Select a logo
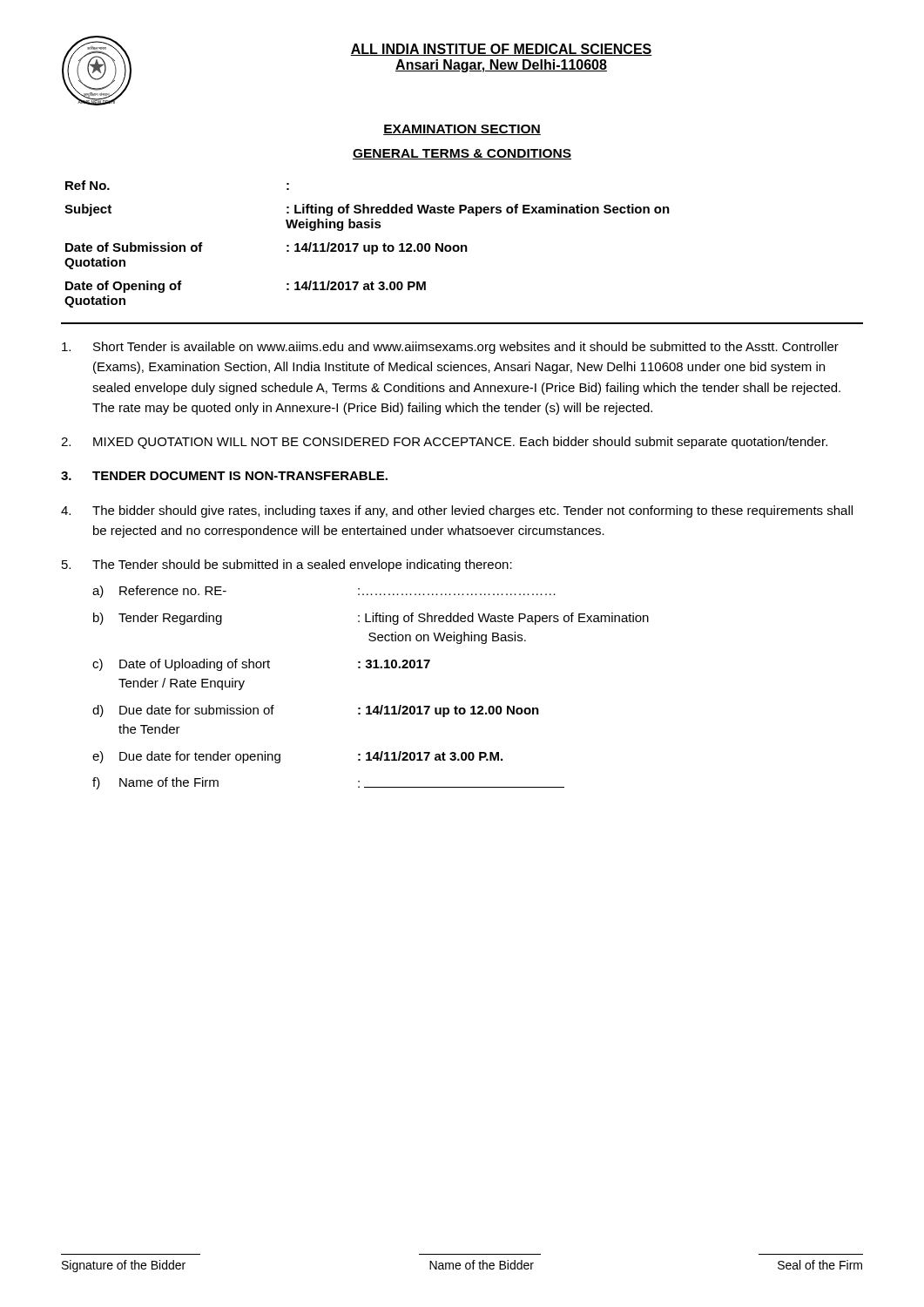Viewport: 924px width, 1307px height. click(100, 72)
